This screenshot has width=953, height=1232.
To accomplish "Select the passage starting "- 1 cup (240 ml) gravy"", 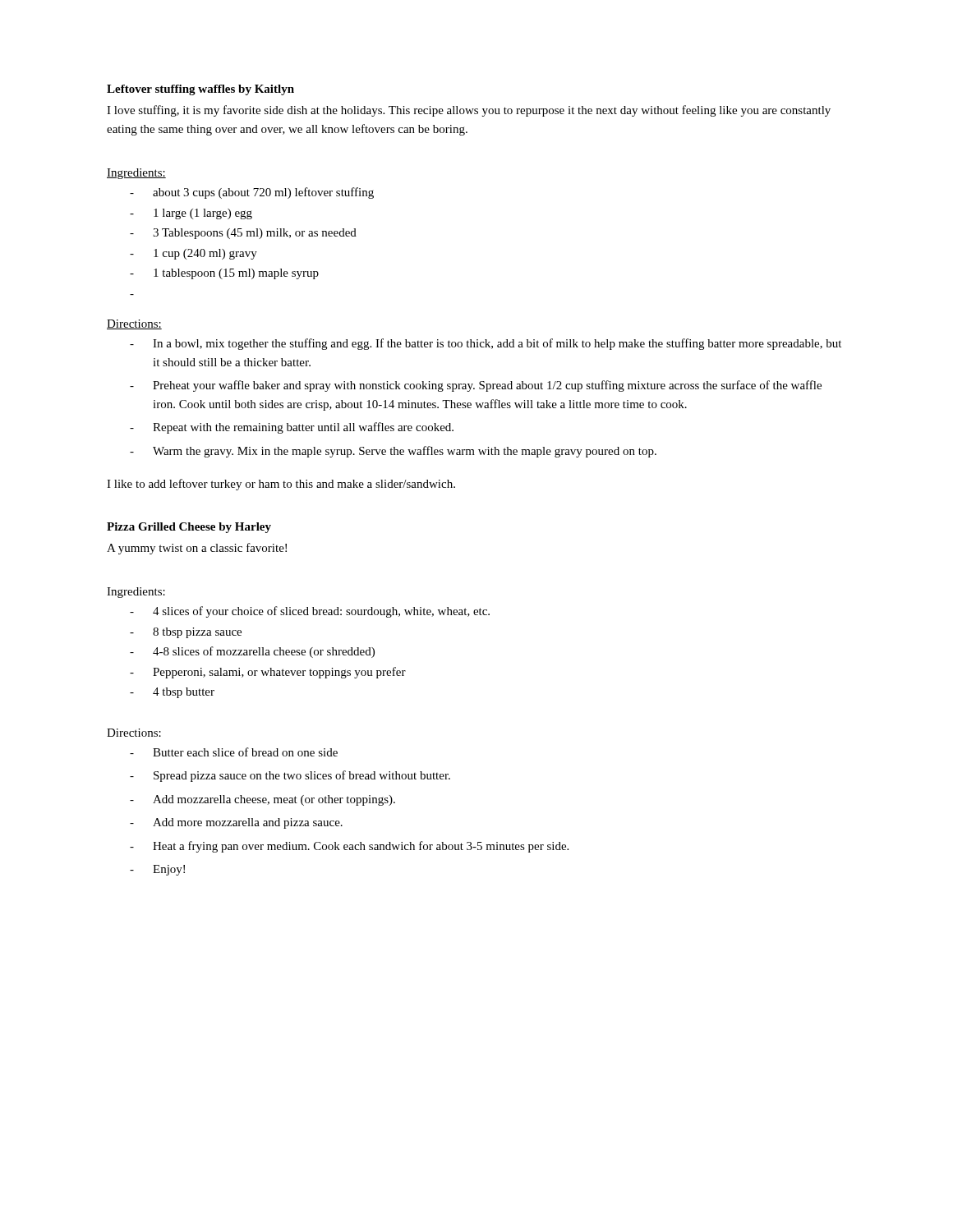I will pos(193,254).
